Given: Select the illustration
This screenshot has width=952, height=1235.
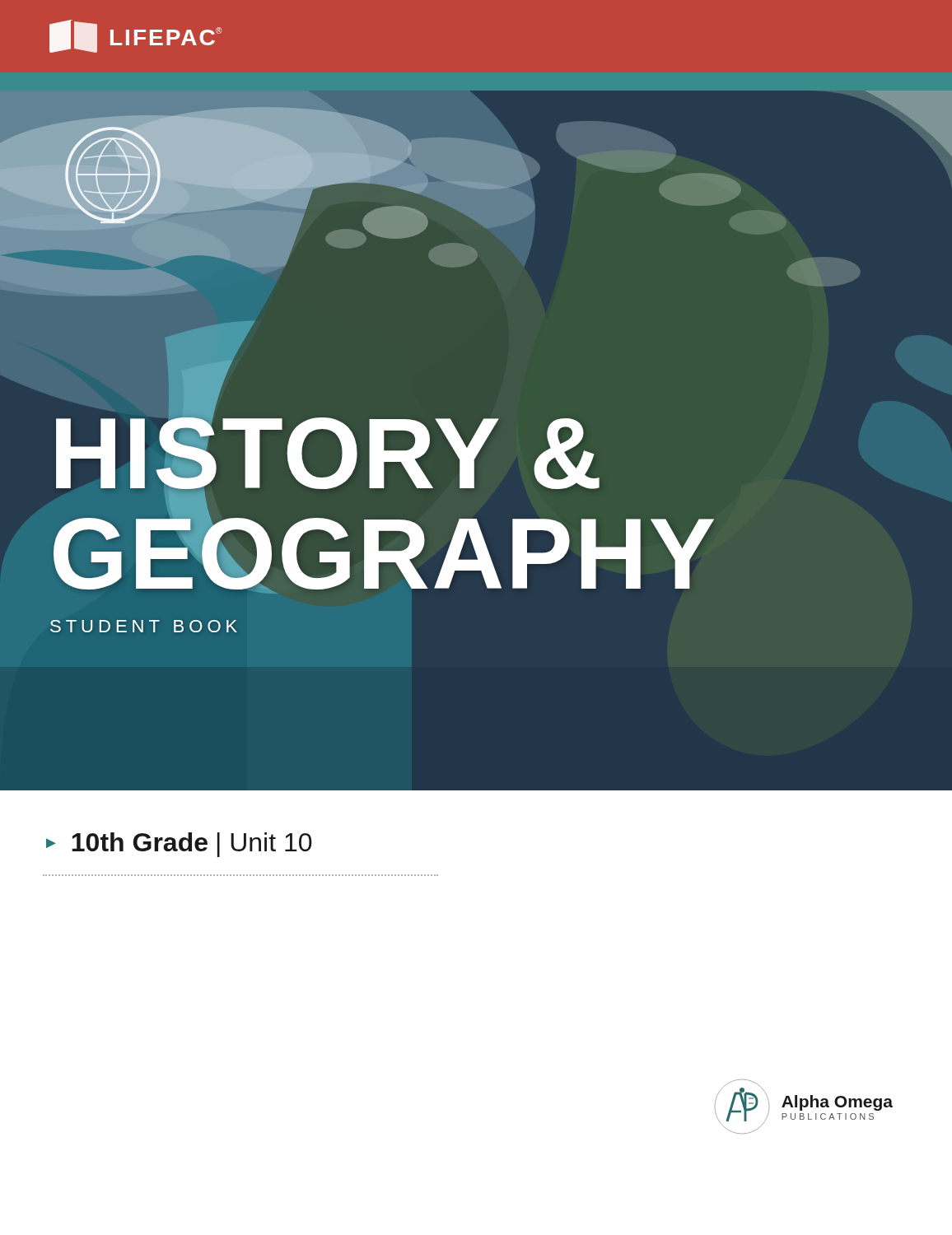Looking at the screenshot, I should click(x=113, y=177).
